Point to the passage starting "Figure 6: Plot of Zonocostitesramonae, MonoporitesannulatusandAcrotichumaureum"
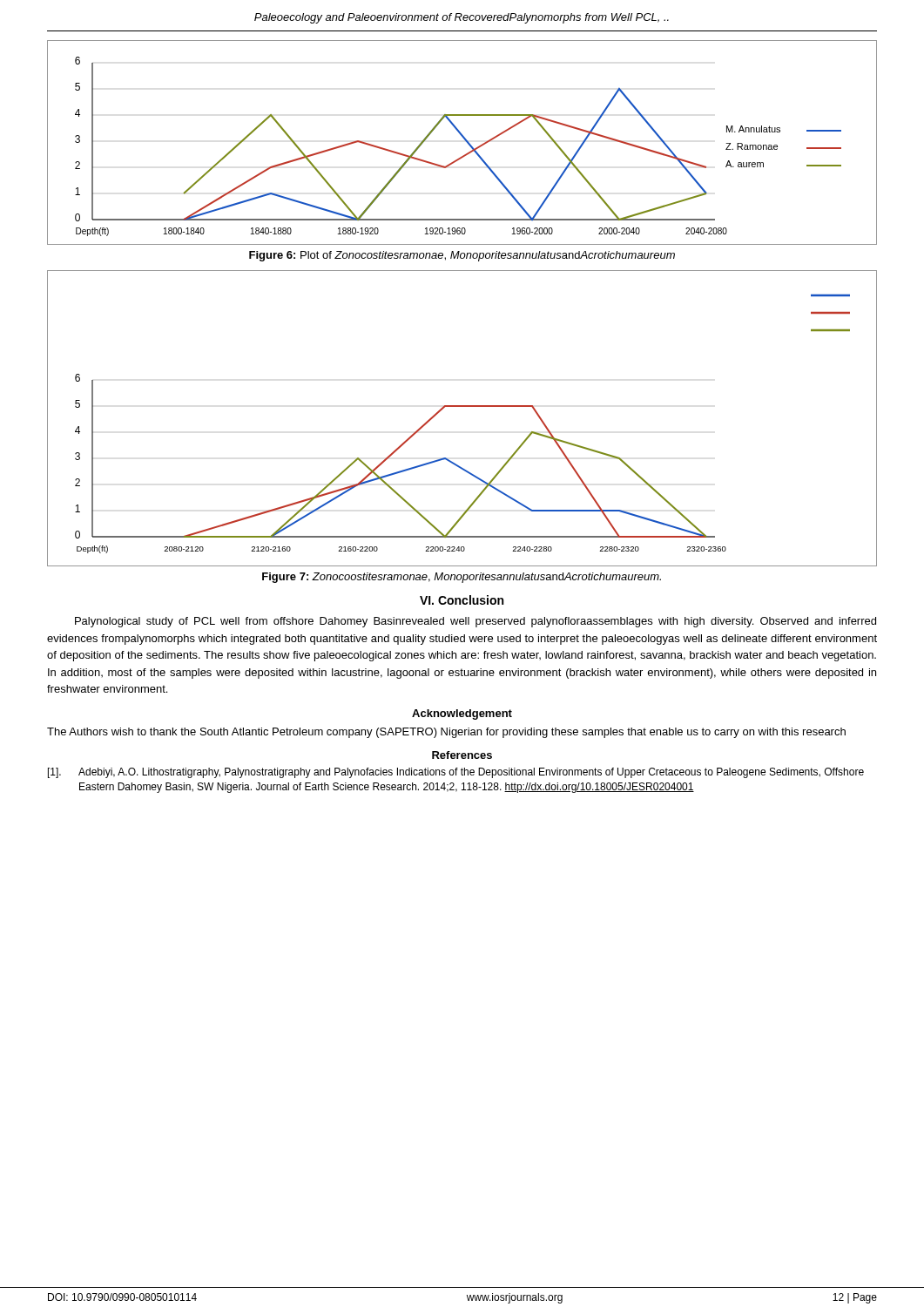 pos(462,255)
